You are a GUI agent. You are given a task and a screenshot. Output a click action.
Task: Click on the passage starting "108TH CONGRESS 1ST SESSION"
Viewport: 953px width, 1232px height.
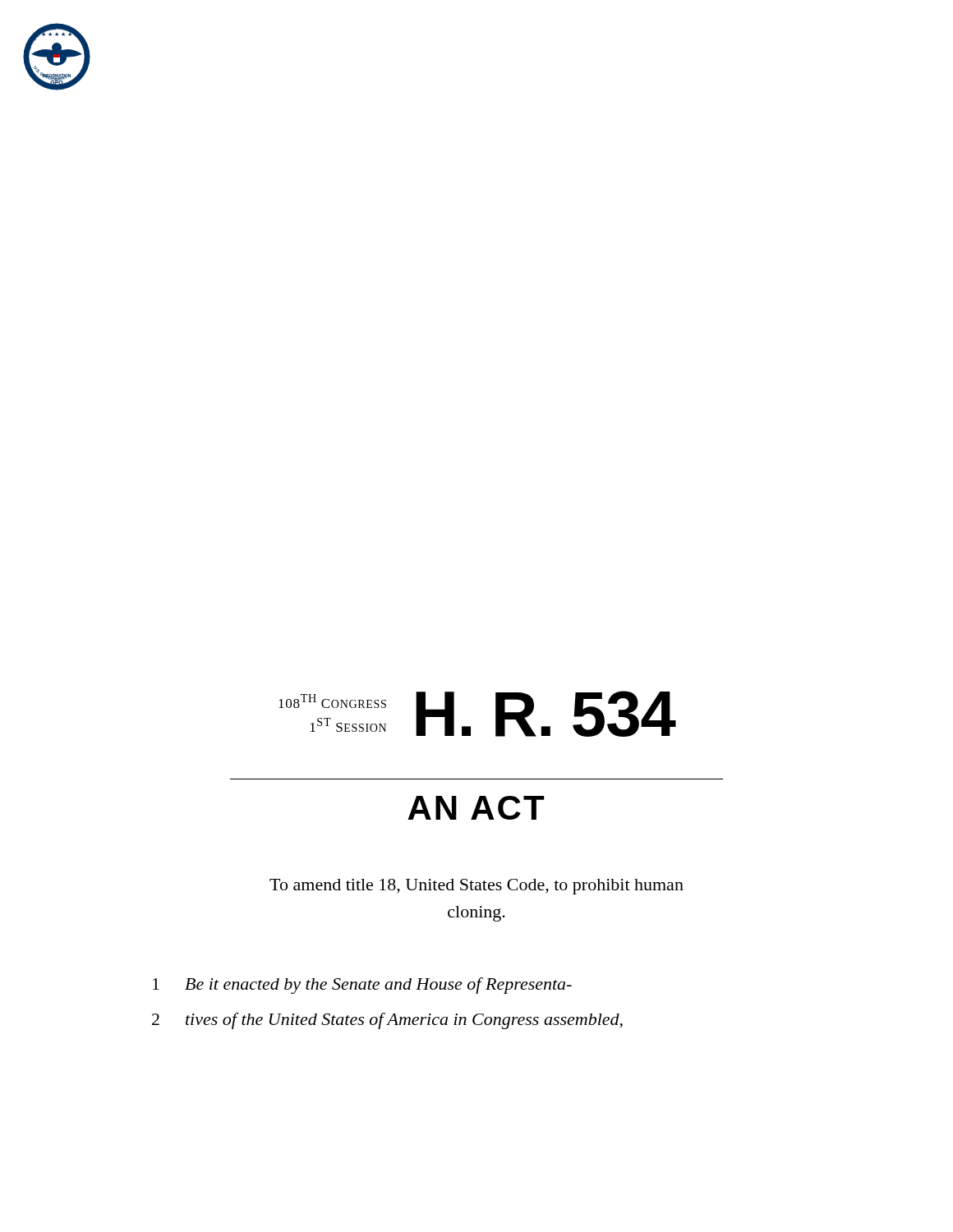333,713
